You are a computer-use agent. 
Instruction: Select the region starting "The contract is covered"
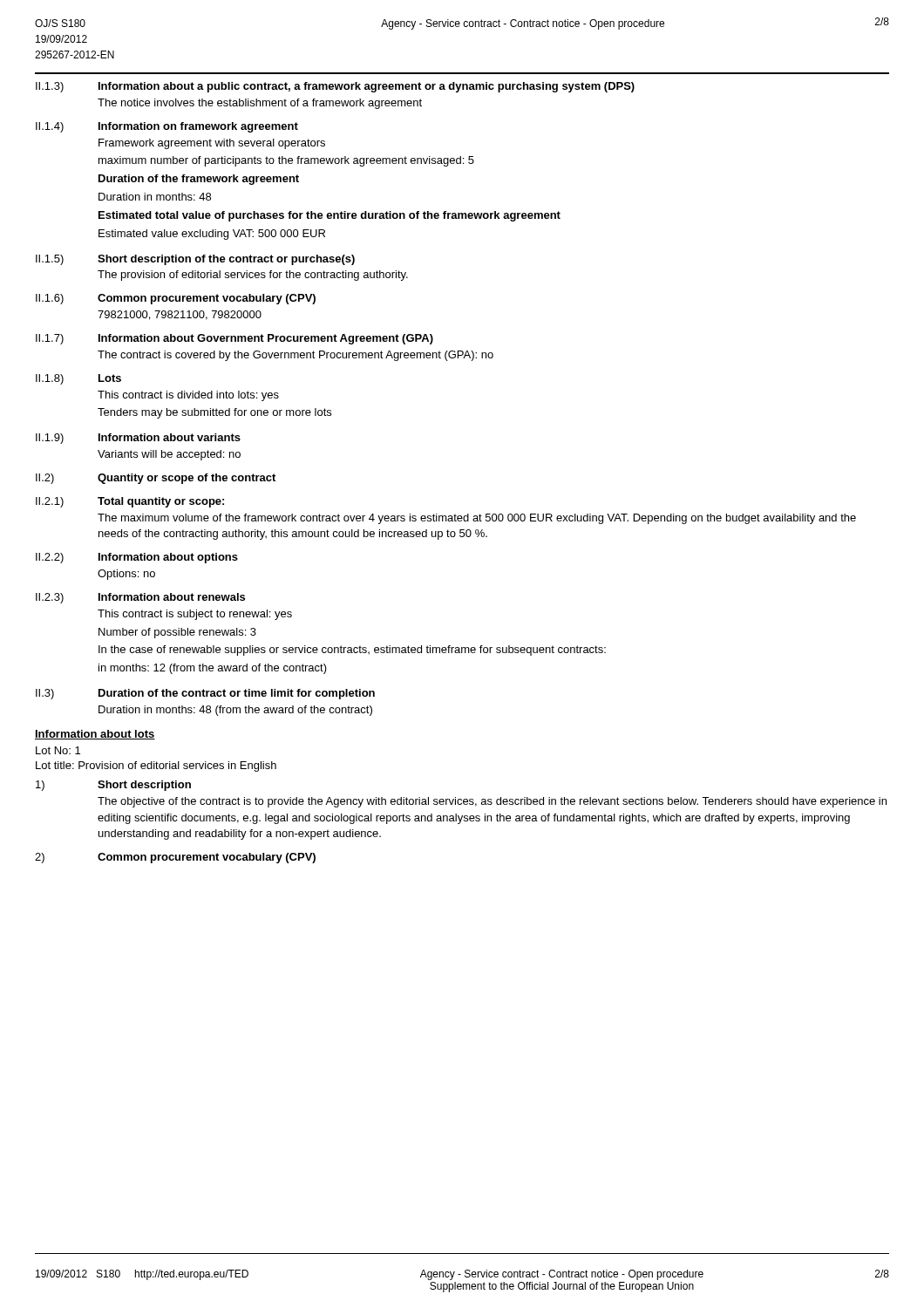click(x=296, y=354)
